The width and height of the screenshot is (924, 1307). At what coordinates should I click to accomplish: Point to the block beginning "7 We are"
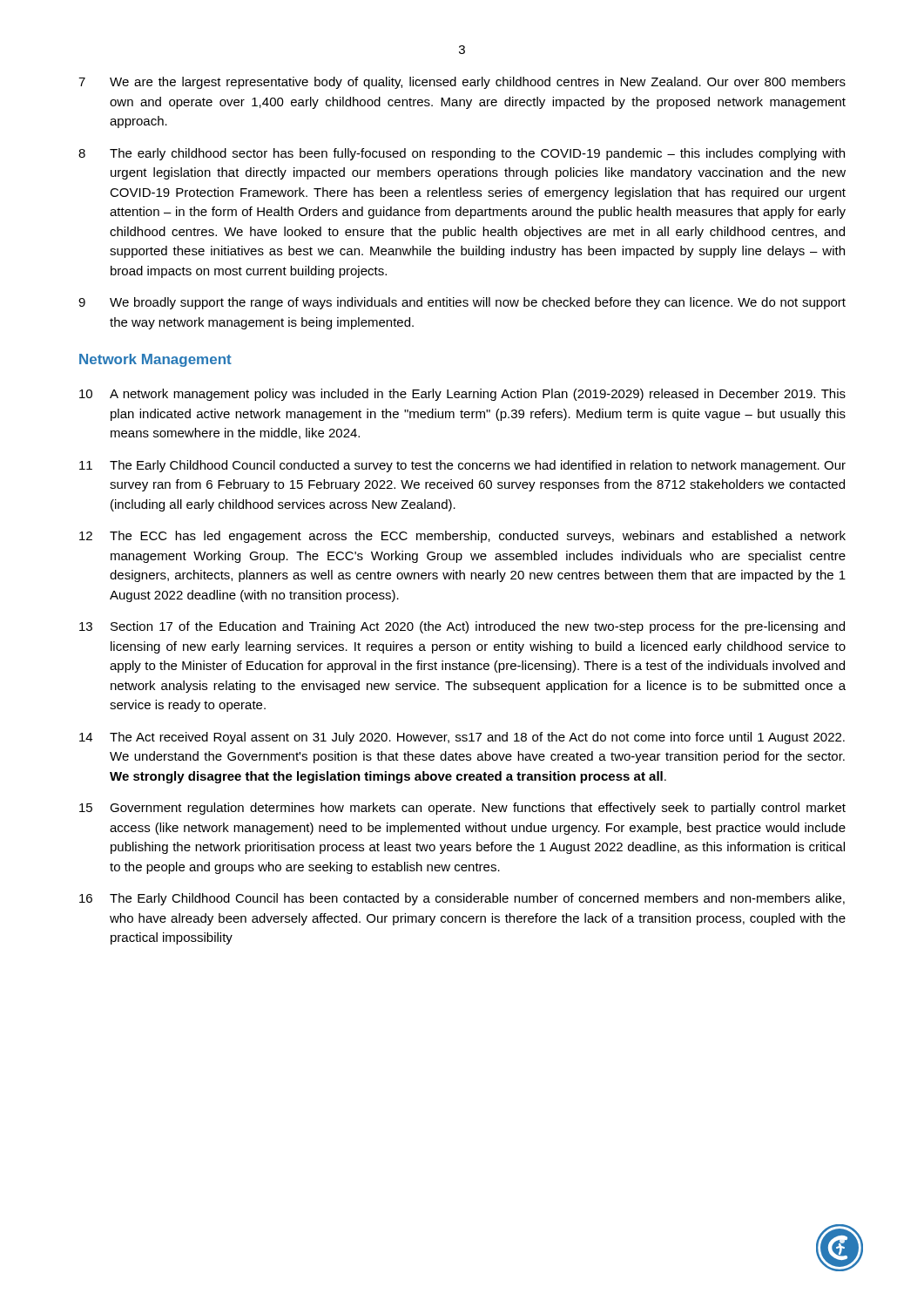[x=462, y=102]
